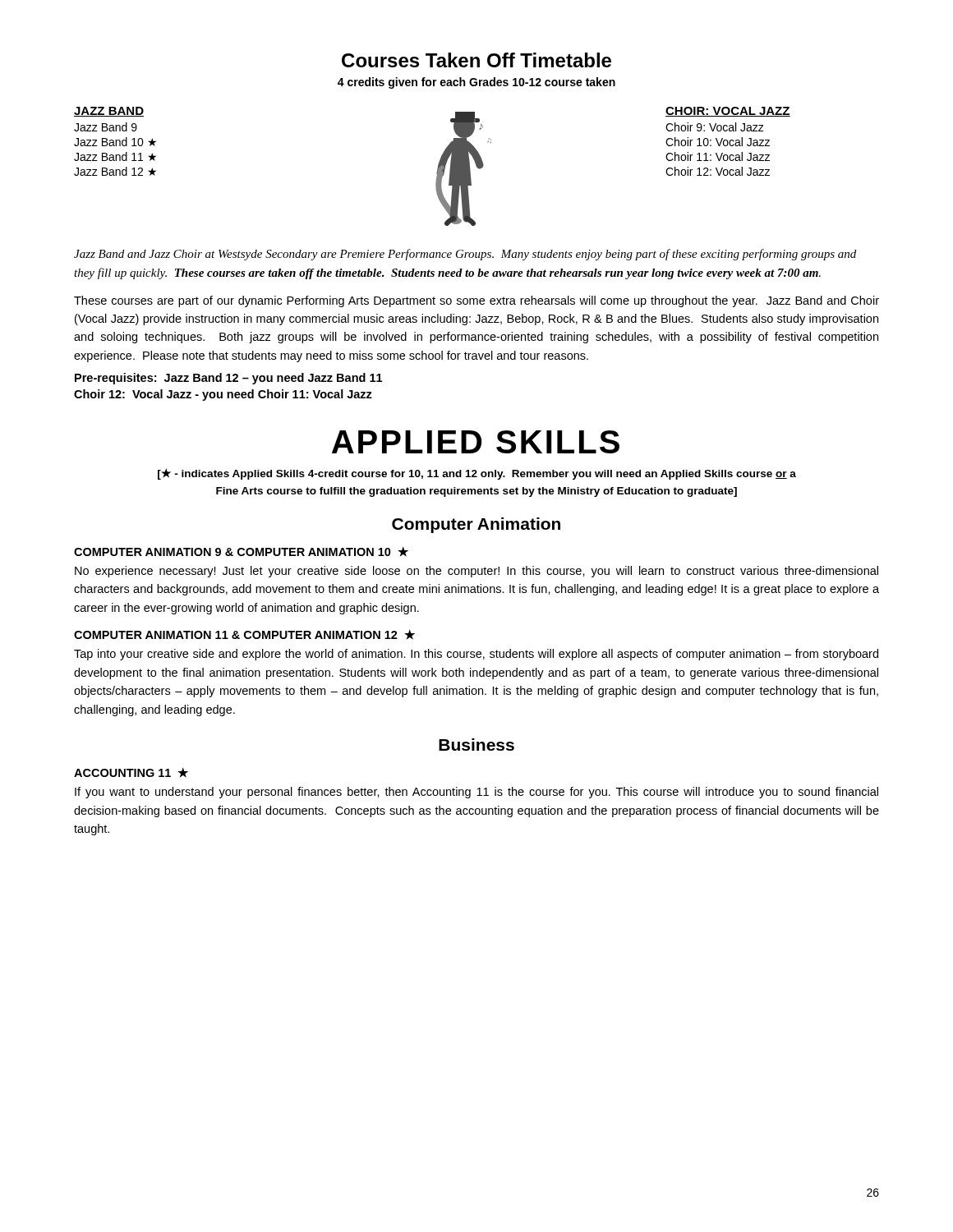Select the region starting "JAZZ BAND Jazz Band 9"
The width and height of the screenshot is (953, 1232).
pos(164,141)
